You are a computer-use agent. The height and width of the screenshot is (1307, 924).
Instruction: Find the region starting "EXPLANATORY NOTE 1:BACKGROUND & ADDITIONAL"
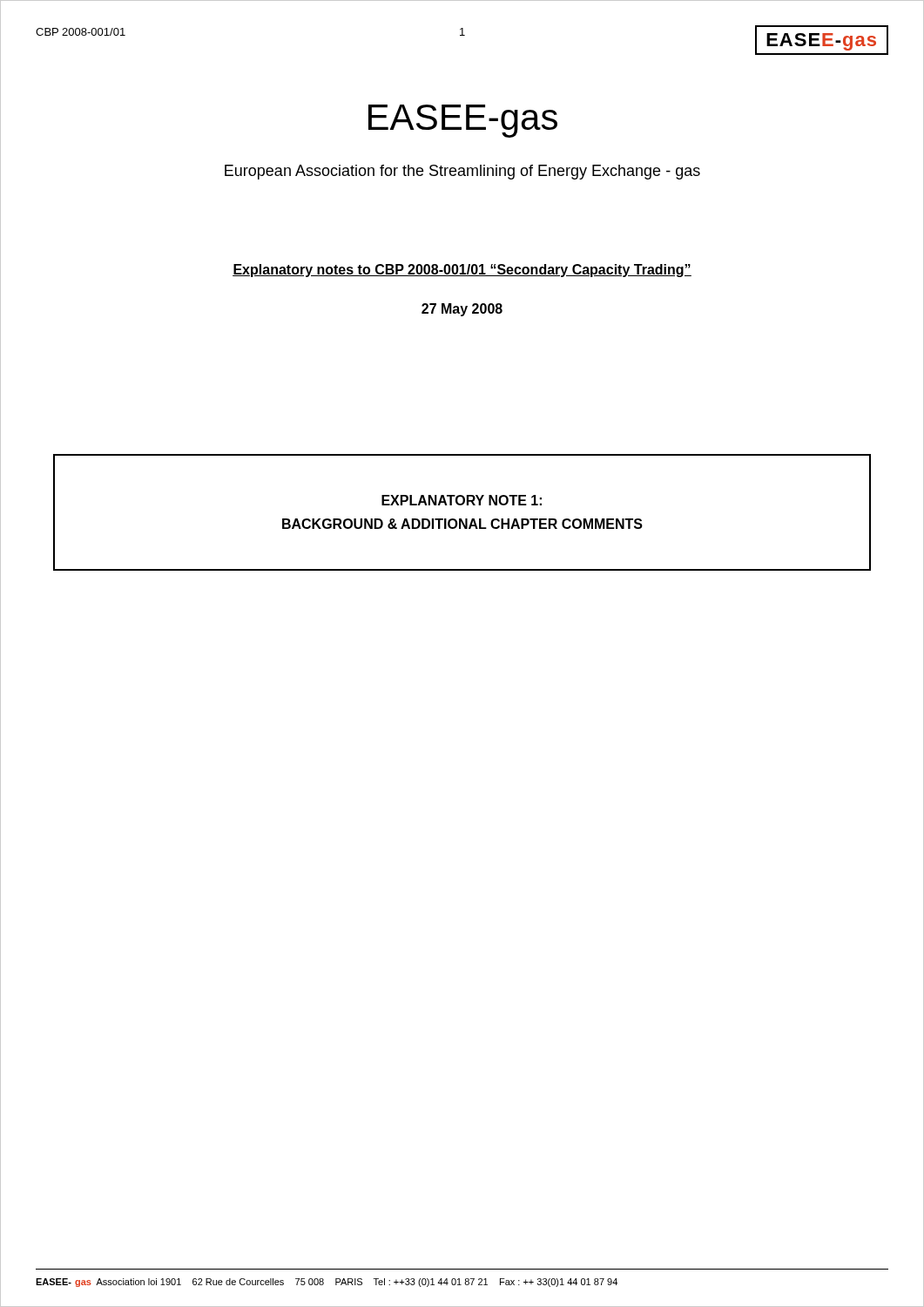tap(462, 512)
